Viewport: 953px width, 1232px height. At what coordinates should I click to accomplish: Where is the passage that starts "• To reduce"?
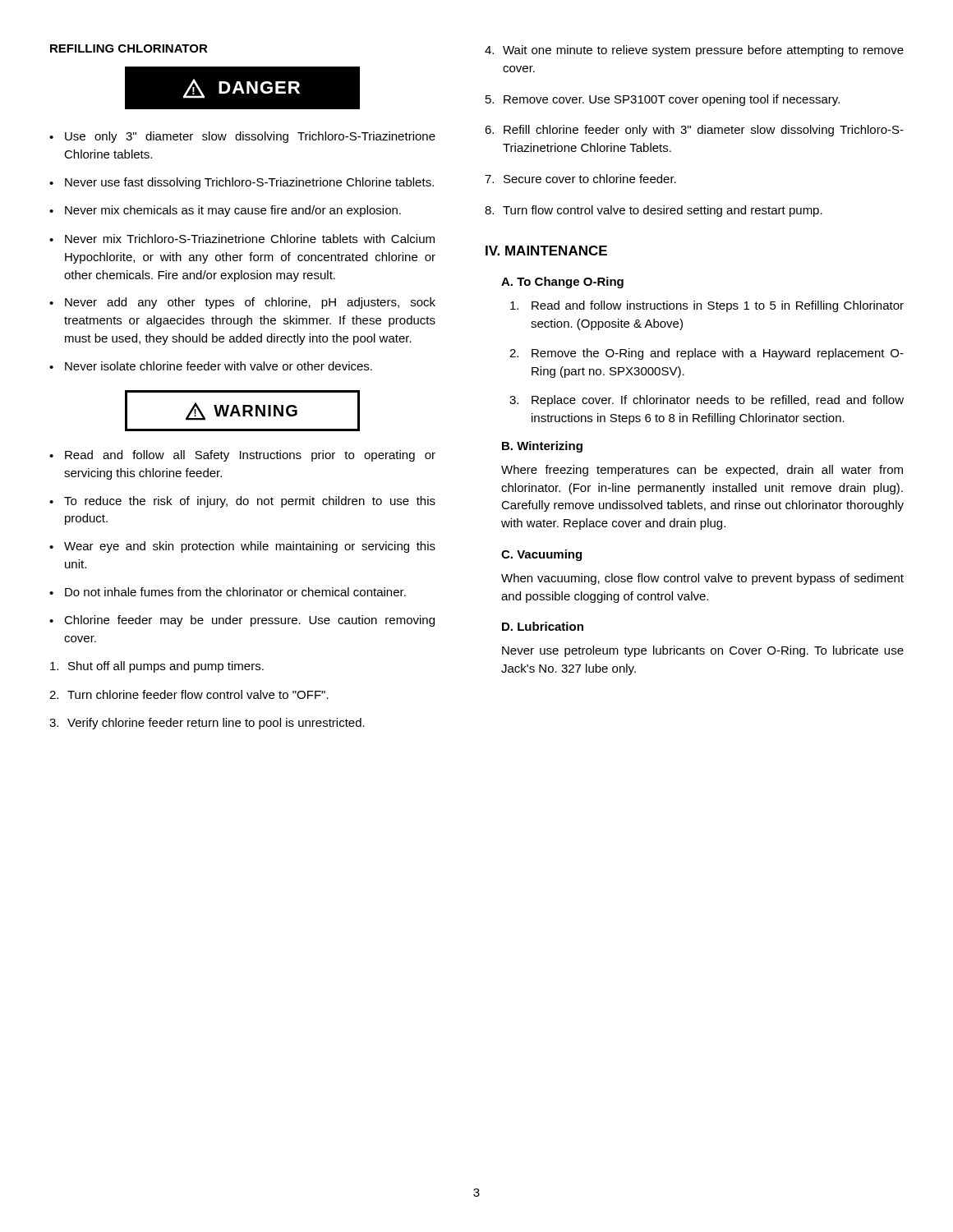242,510
